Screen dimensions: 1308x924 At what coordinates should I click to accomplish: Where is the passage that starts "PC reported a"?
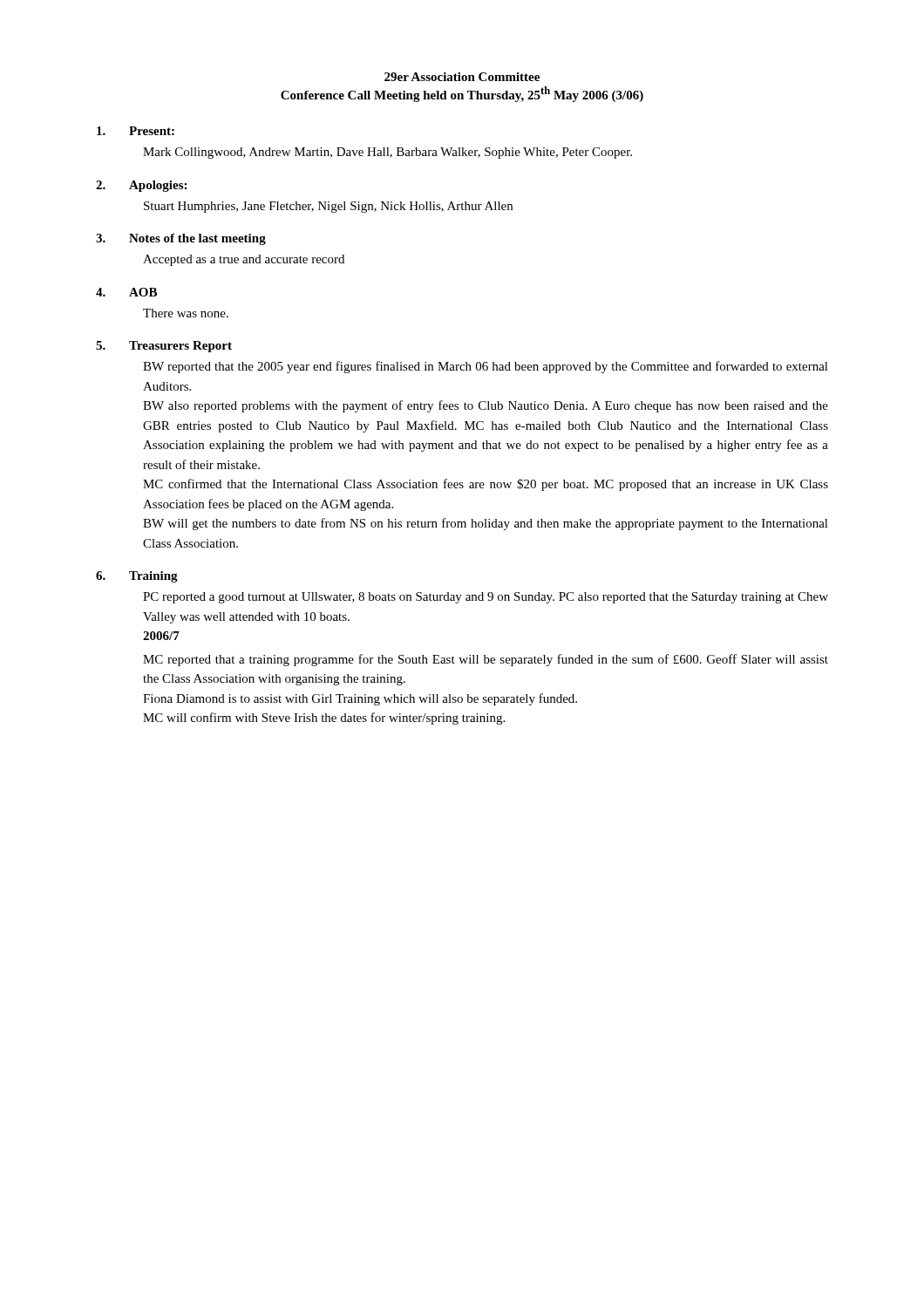coord(486,607)
